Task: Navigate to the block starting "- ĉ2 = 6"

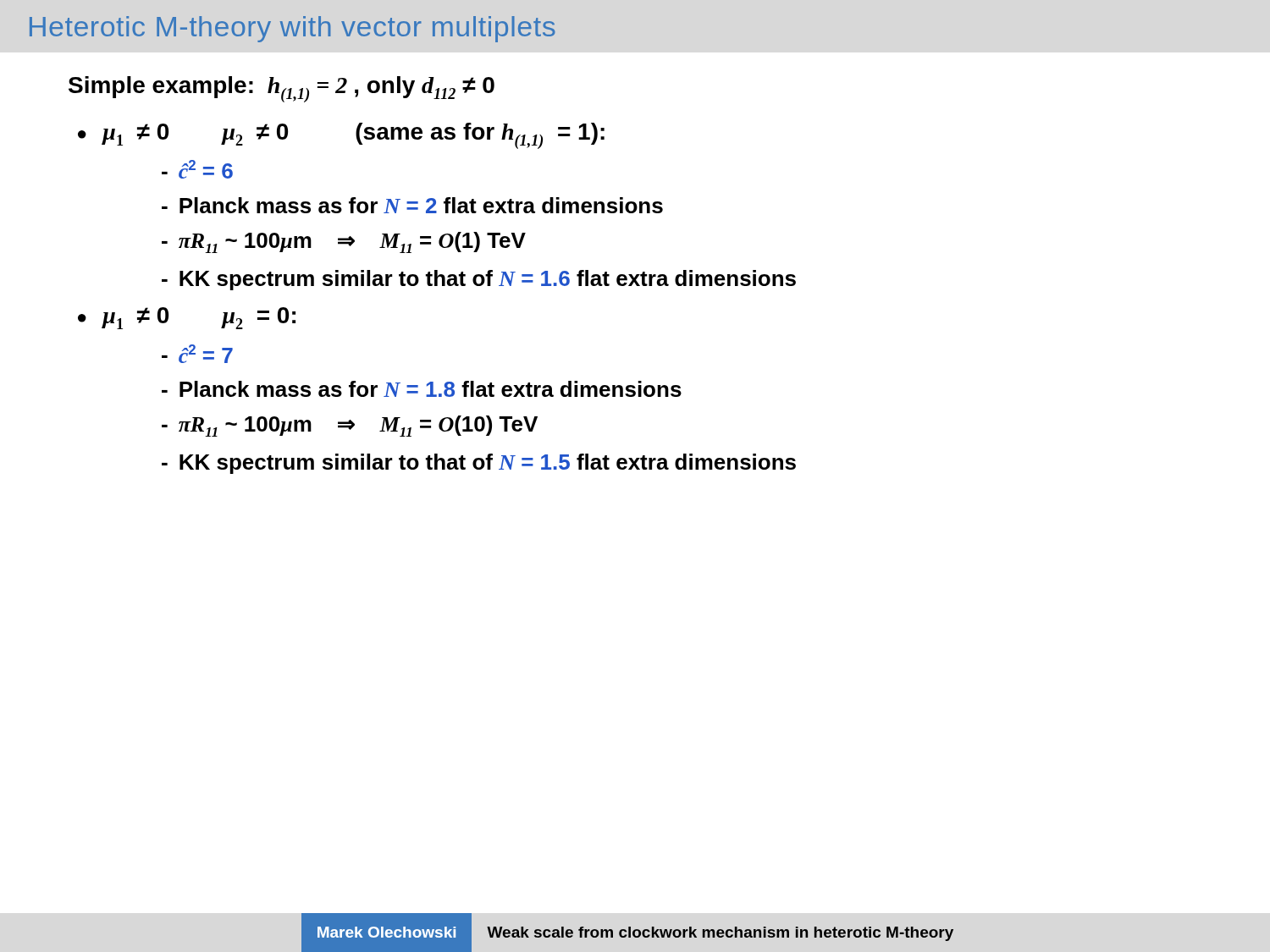Action: pyautogui.click(x=197, y=171)
